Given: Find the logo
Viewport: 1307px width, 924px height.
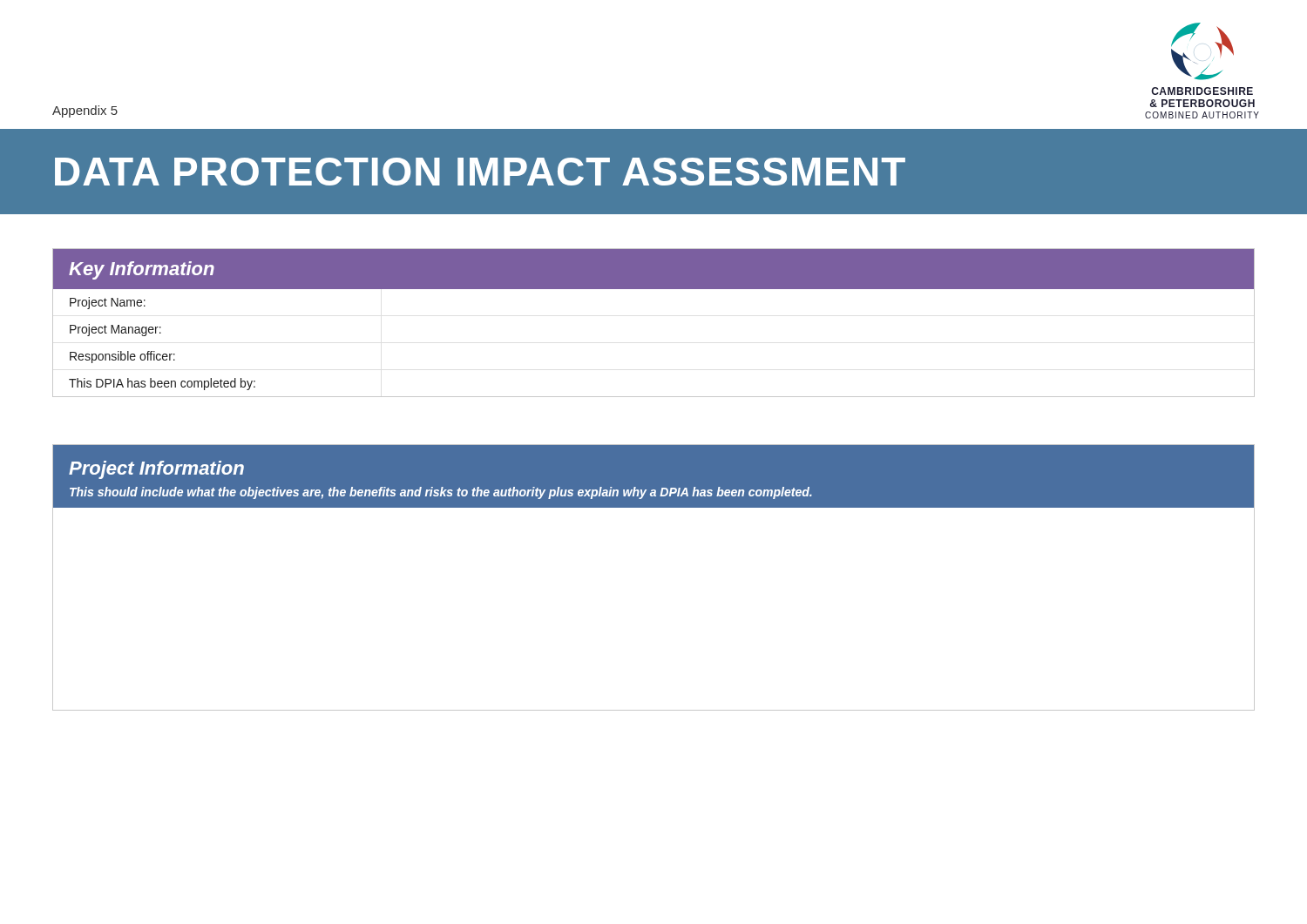Looking at the screenshot, I should [x=1202, y=70].
